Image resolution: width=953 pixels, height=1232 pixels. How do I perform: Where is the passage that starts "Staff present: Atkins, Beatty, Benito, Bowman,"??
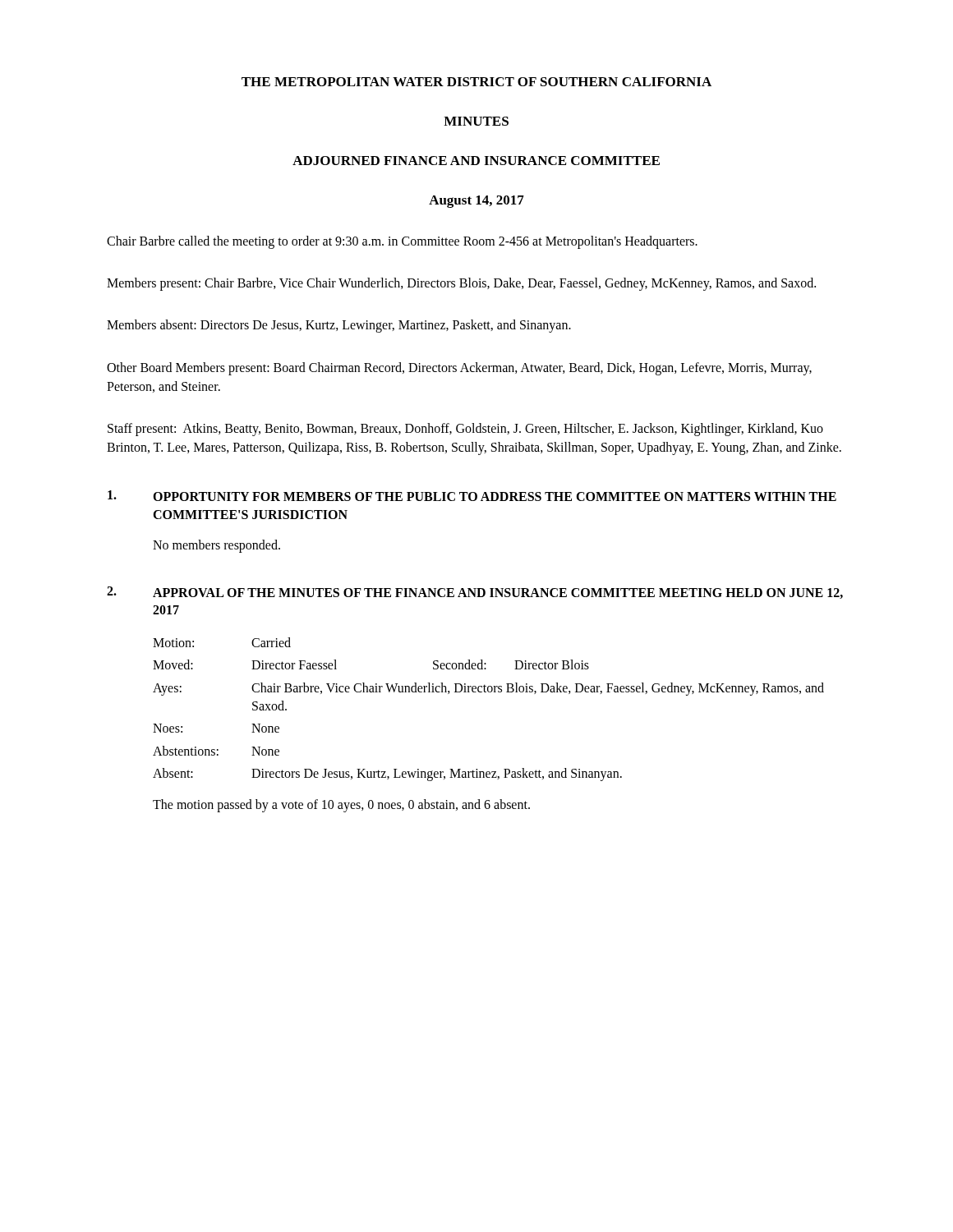[474, 438]
